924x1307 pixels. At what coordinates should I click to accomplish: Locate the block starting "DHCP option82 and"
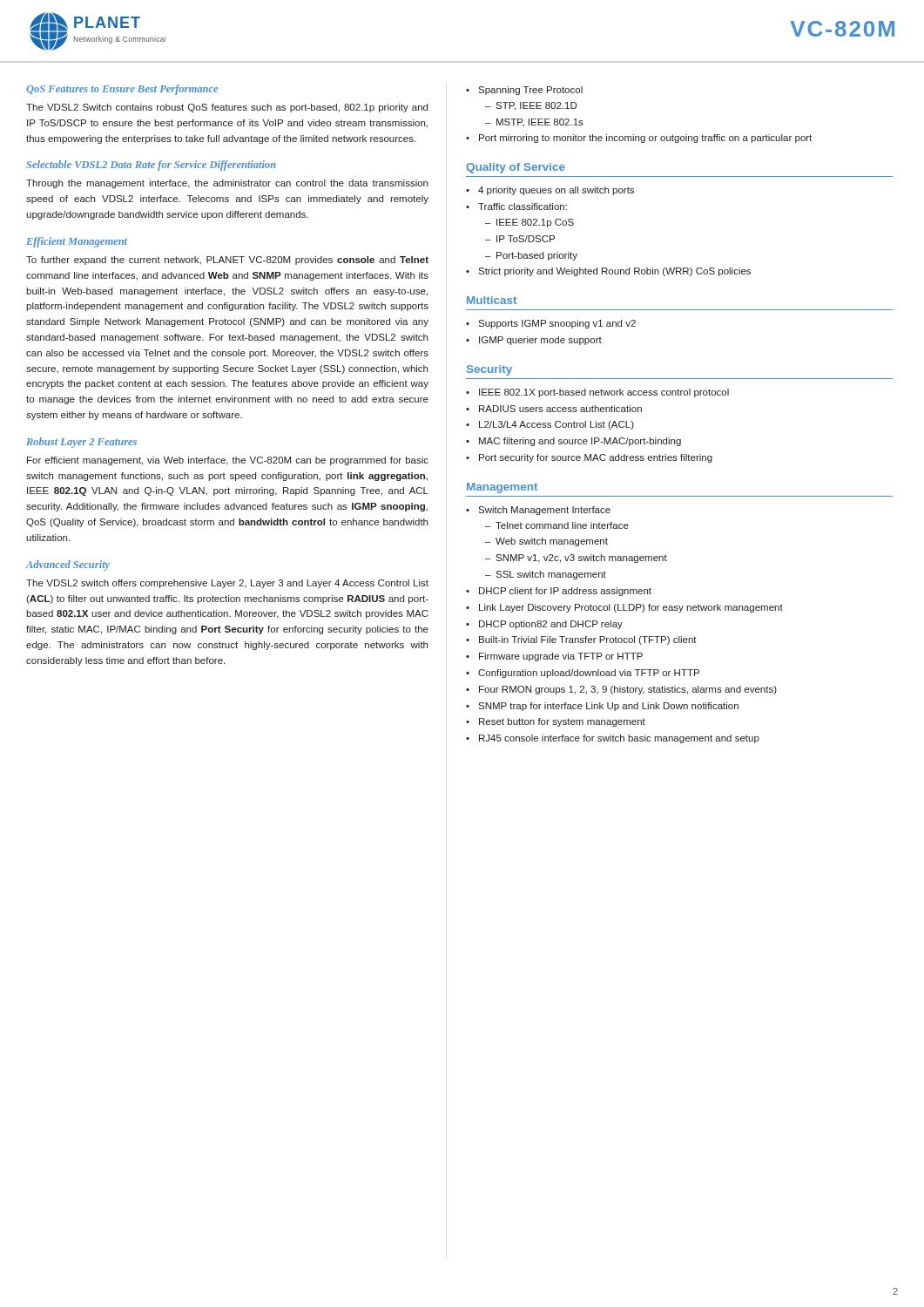tap(550, 623)
